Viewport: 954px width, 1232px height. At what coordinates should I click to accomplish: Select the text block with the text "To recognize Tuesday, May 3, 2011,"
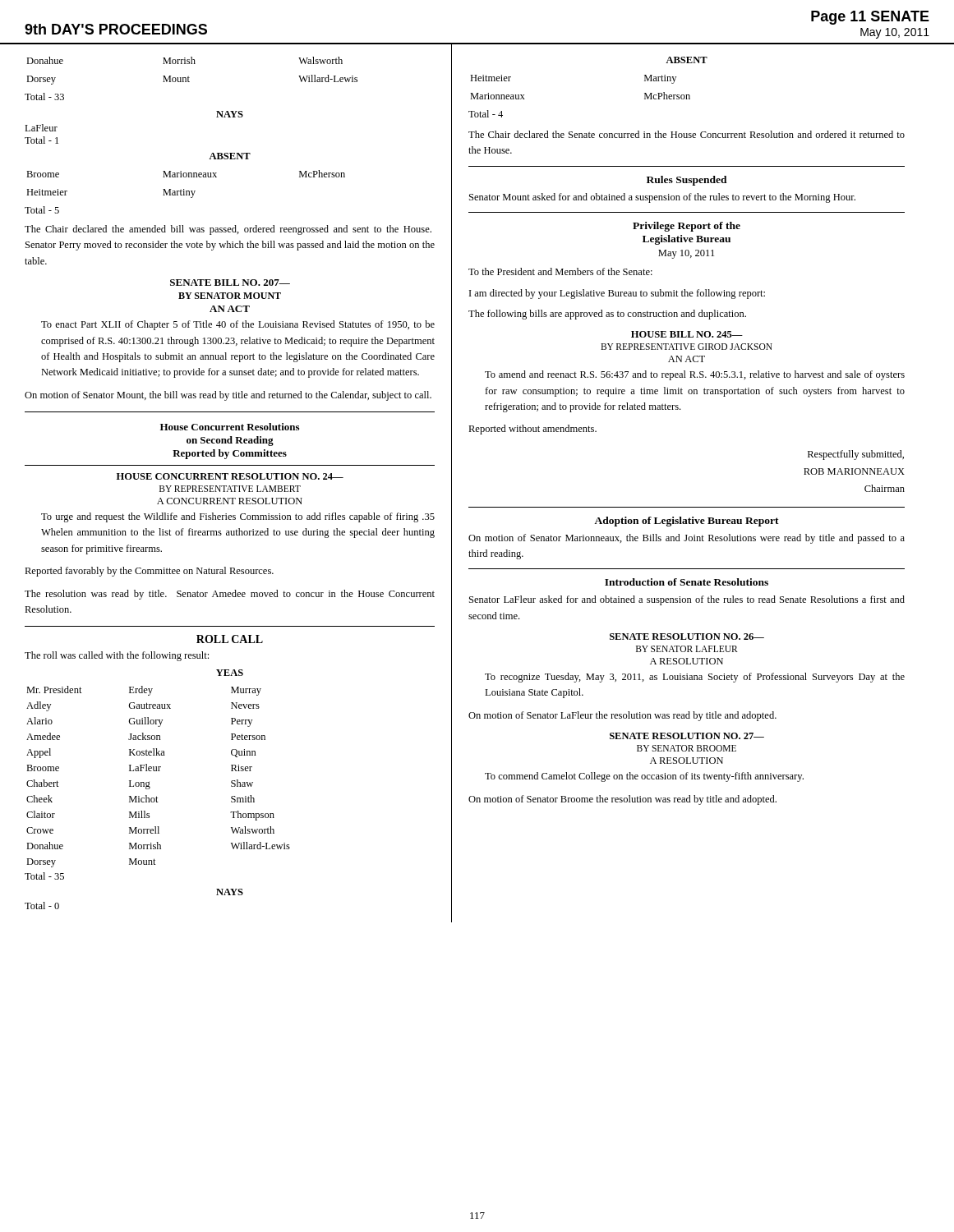[695, 685]
